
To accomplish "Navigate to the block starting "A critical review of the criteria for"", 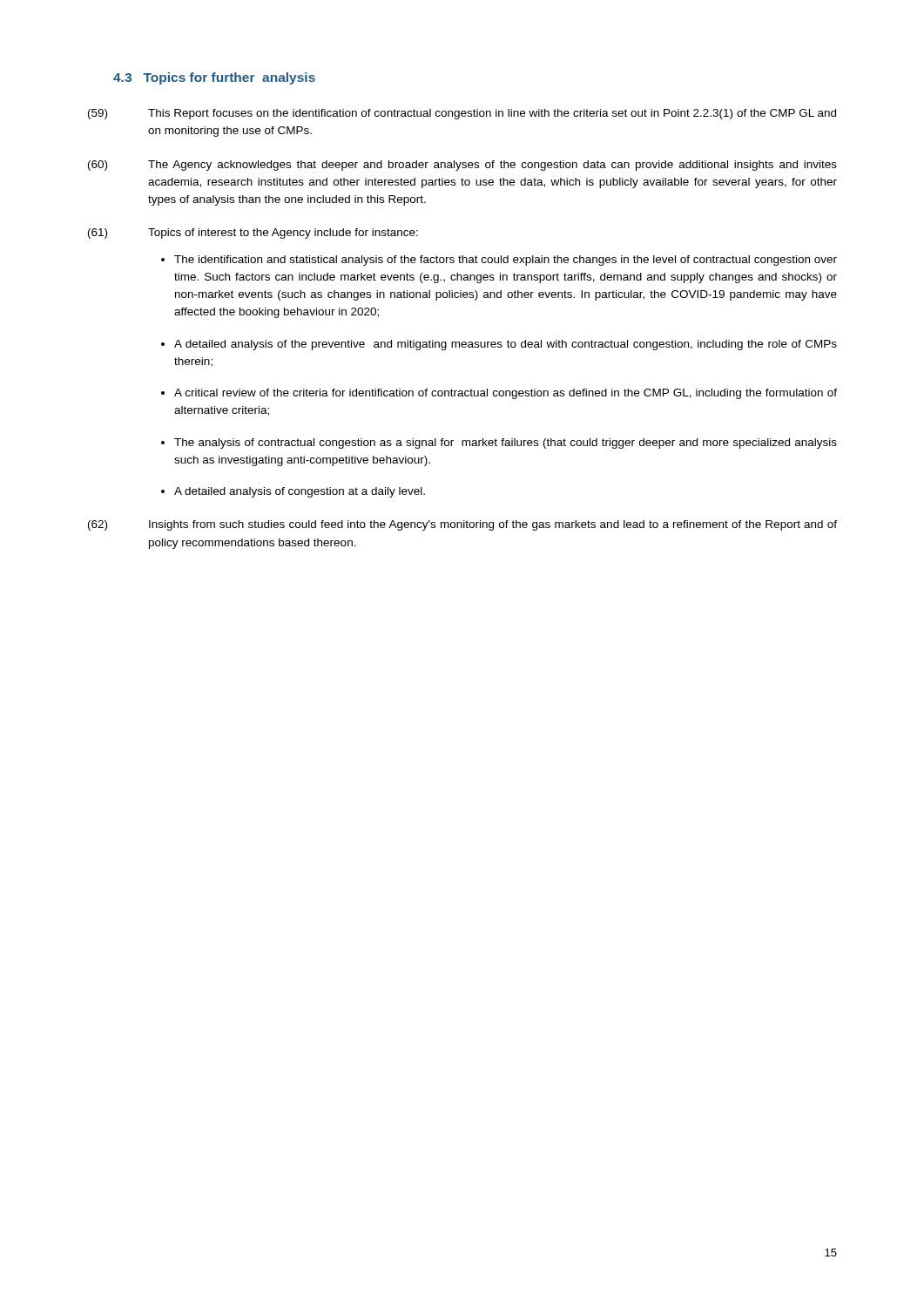I will (506, 401).
